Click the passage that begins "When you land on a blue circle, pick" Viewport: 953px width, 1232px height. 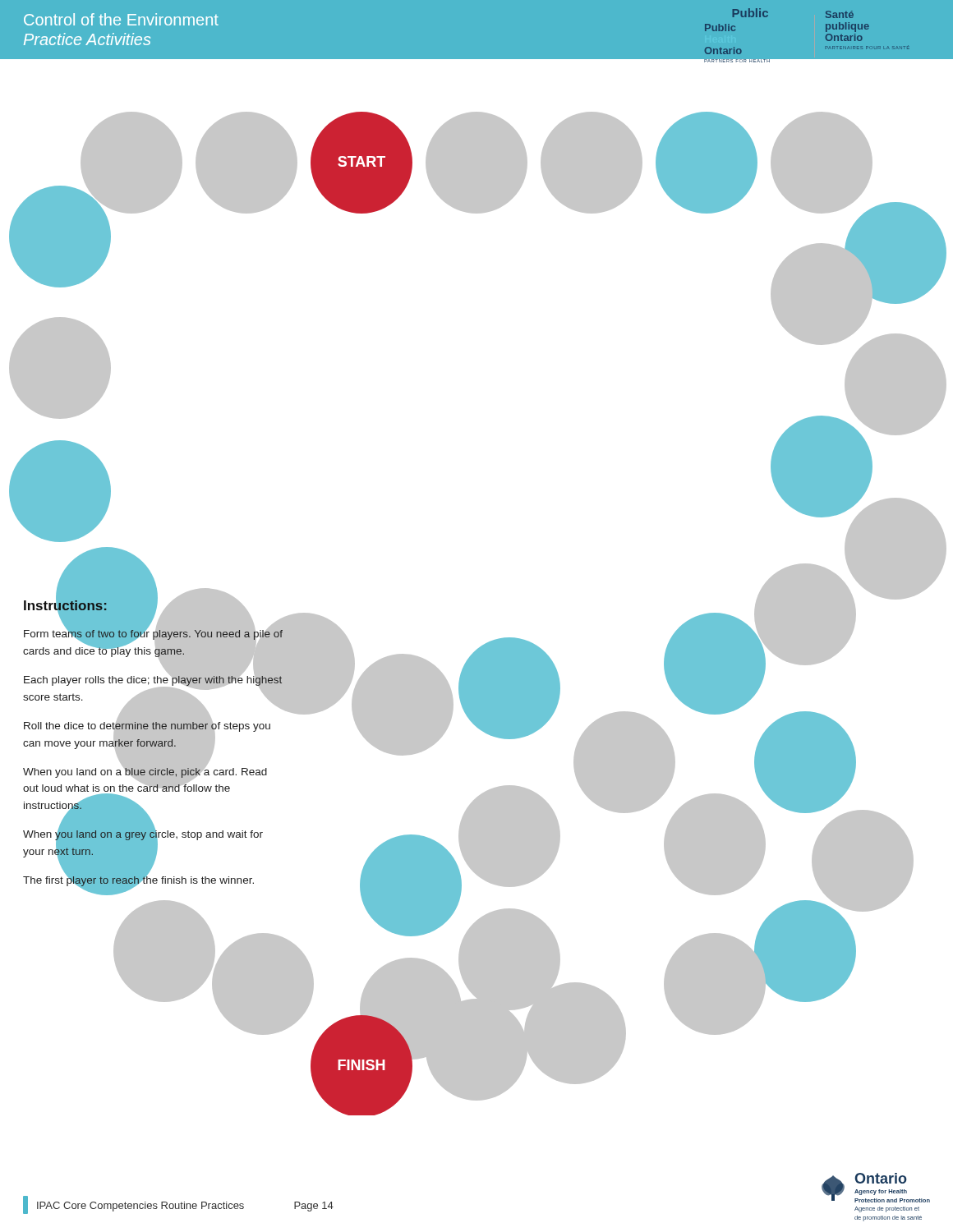click(145, 788)
